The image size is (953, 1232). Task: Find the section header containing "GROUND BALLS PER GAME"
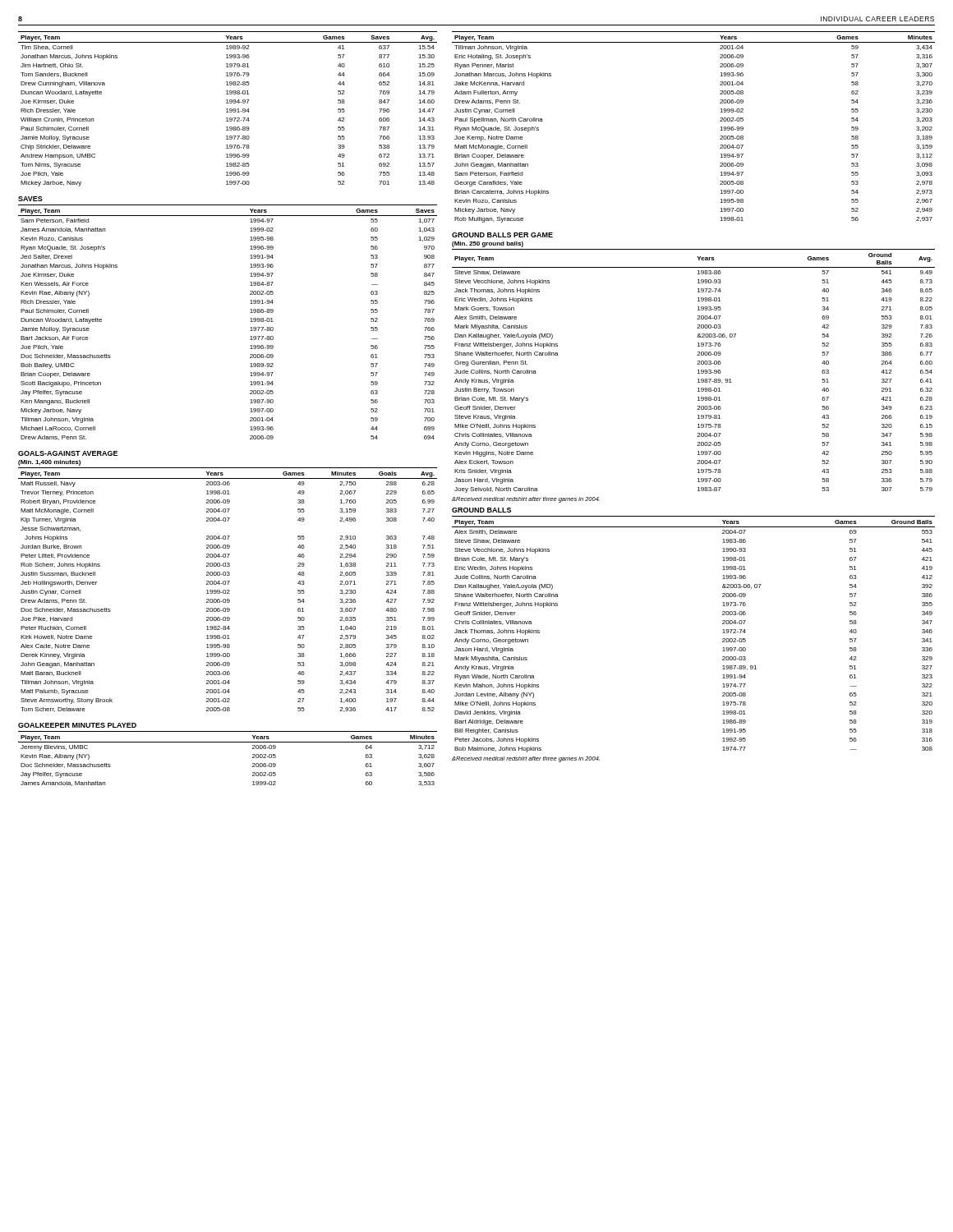point(502,235)
